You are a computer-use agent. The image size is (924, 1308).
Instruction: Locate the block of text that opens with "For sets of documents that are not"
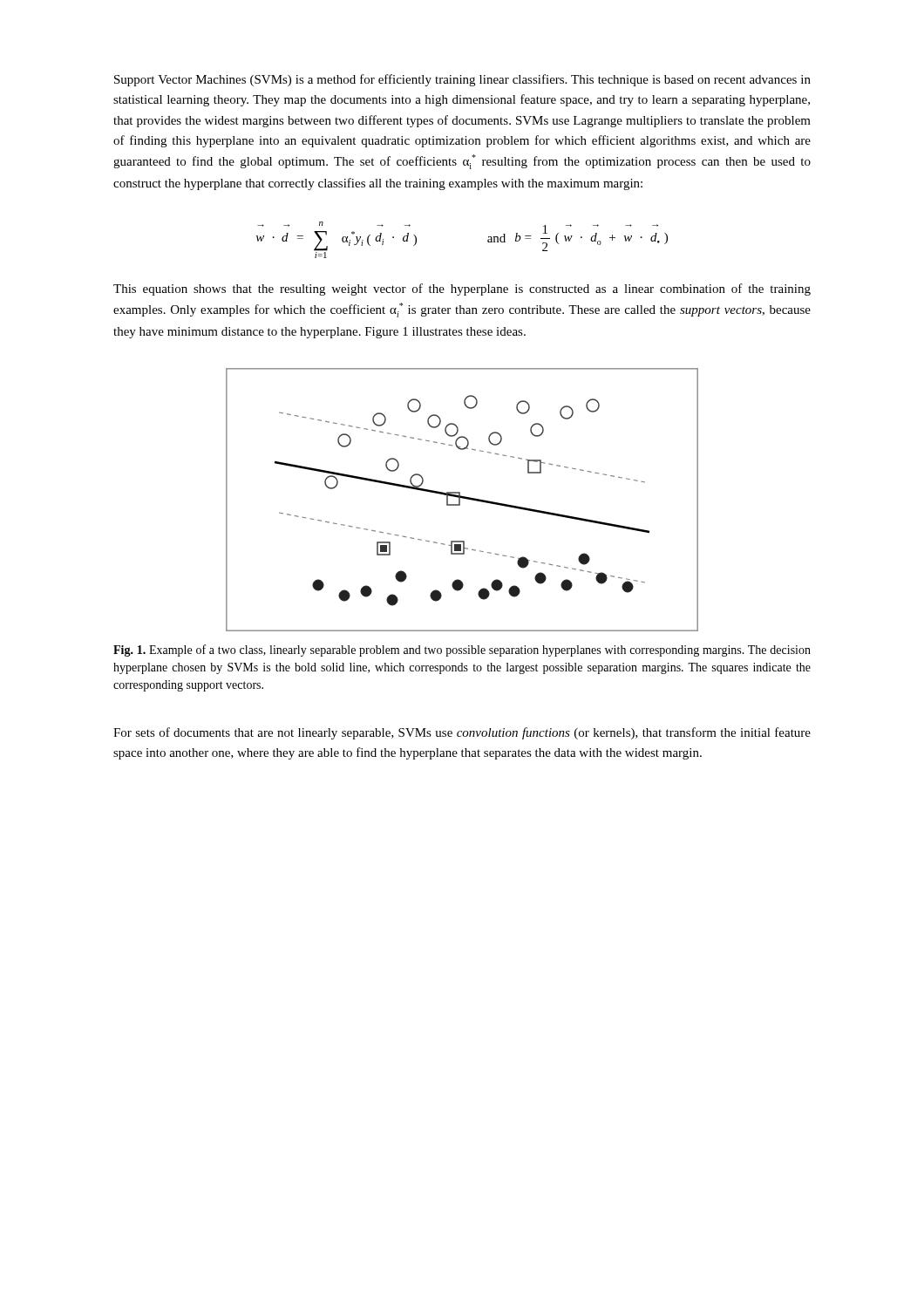pyautogui.click(x=462, y=742)
